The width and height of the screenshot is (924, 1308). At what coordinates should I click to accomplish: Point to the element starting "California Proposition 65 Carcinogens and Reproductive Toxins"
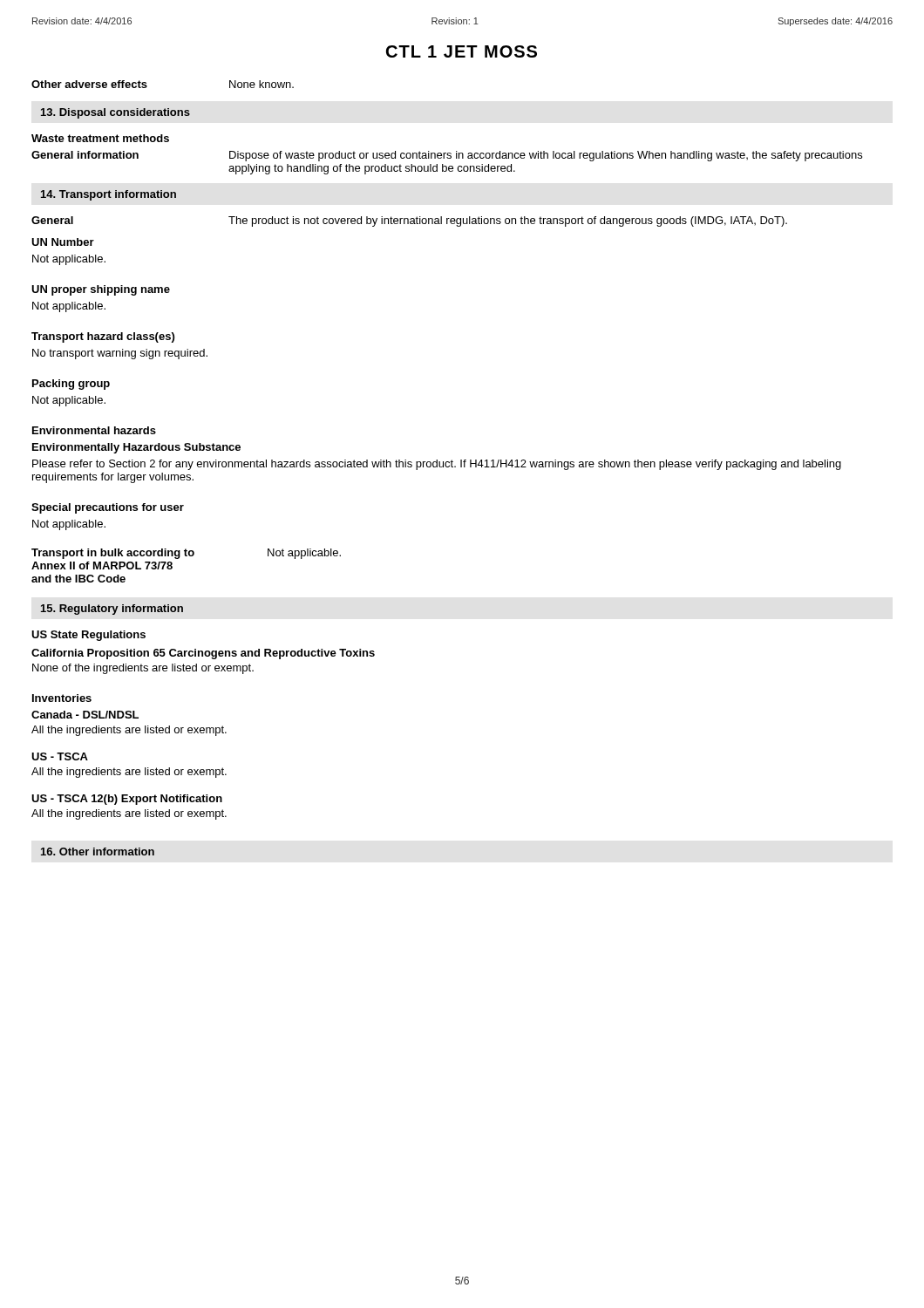[x=203, y=653]
